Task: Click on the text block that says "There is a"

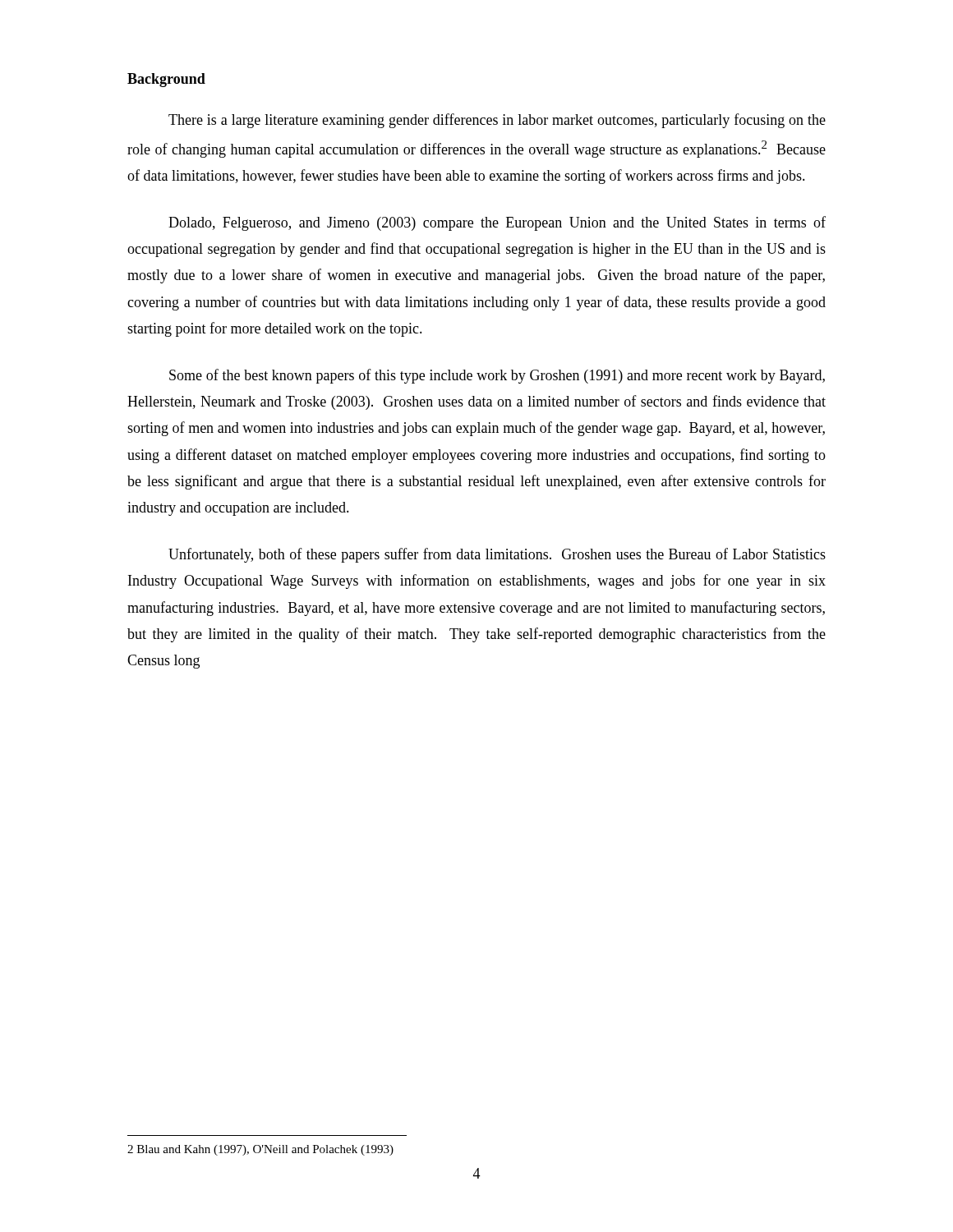Action: point(476,148)
